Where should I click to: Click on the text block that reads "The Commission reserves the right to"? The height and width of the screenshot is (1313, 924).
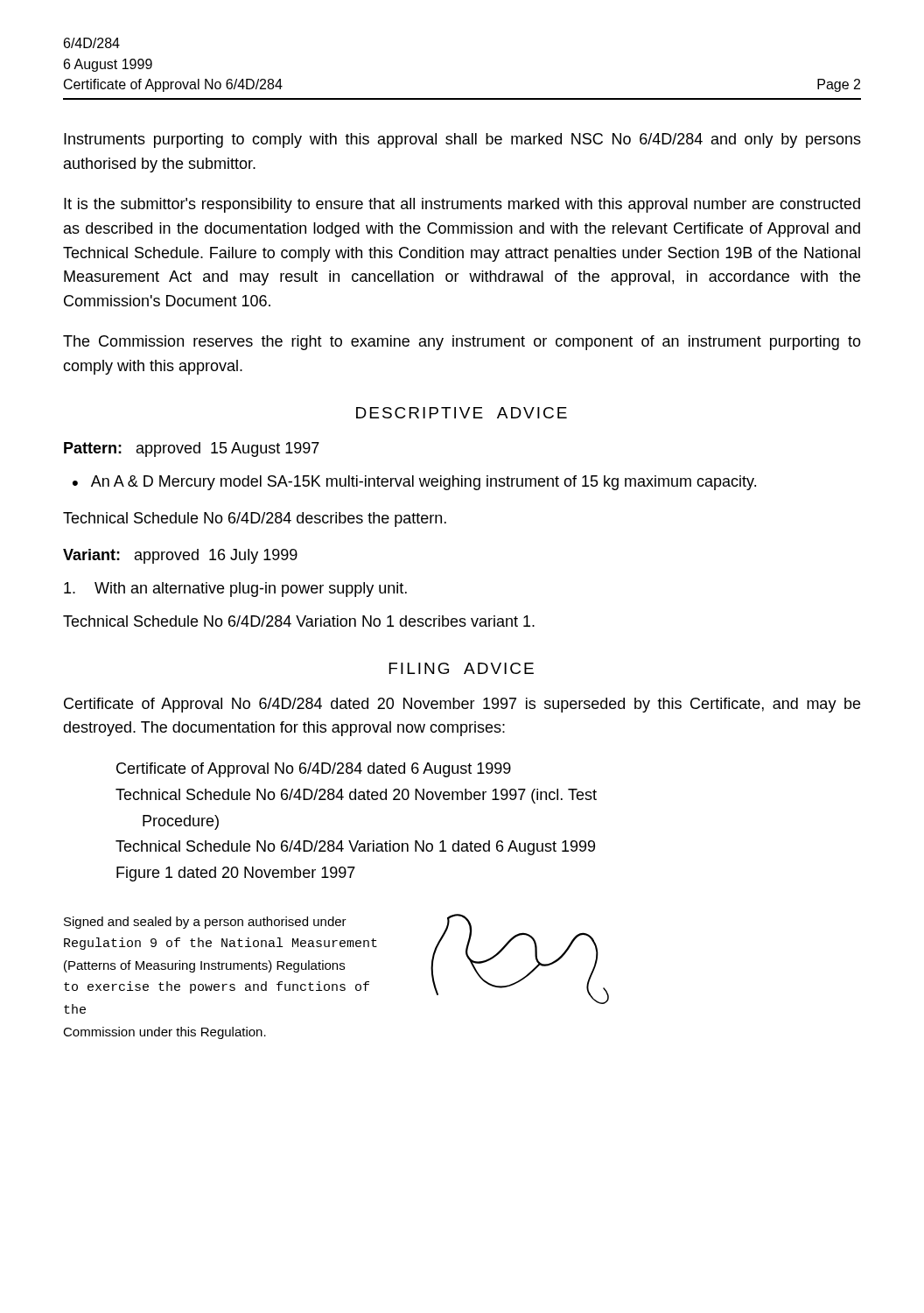point(462,354)
